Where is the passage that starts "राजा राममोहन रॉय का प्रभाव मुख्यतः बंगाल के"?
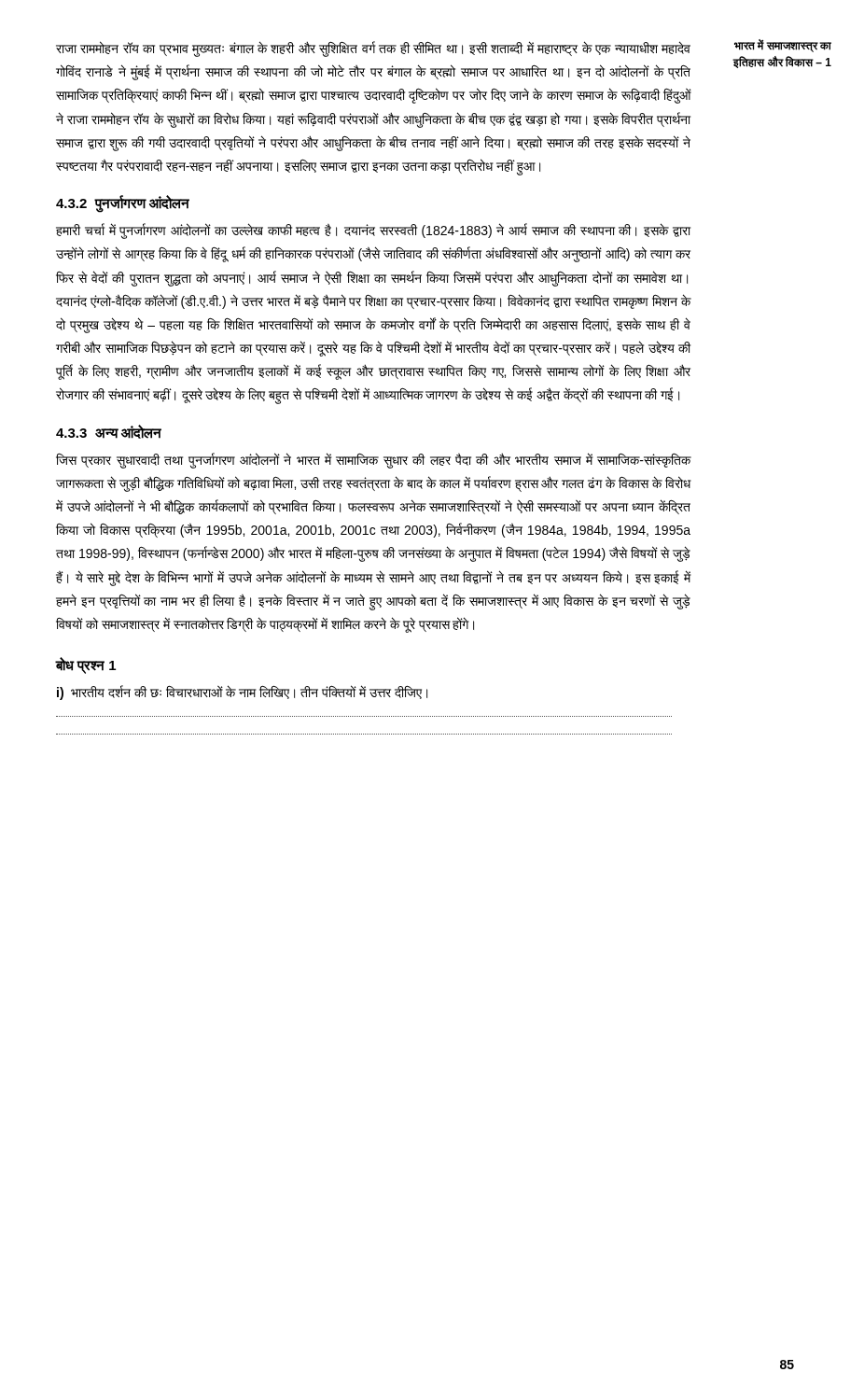The width and height of the screenshot is (850, 1400). click(373, 107)
